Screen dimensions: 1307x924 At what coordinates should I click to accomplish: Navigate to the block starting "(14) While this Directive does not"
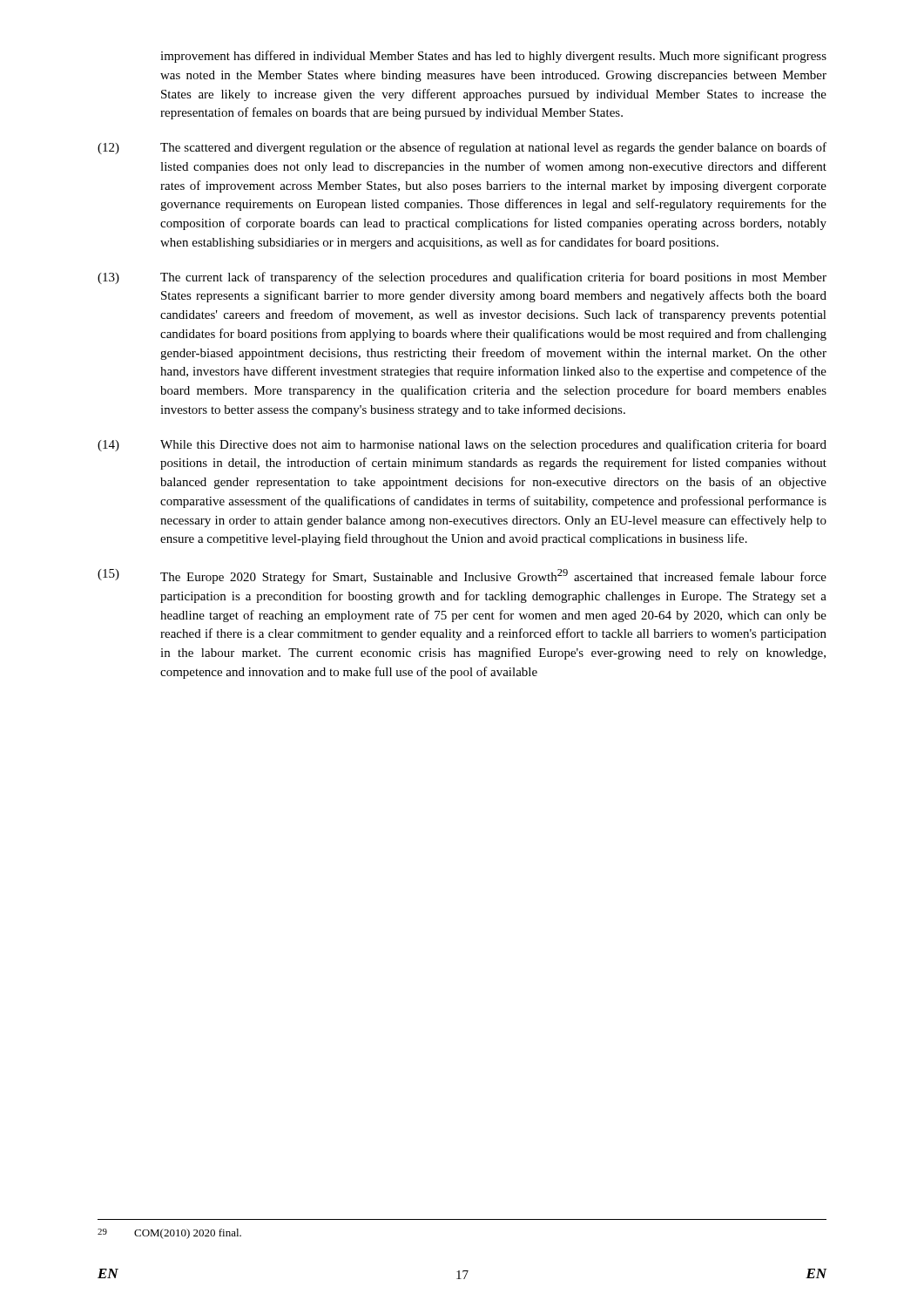462,492
